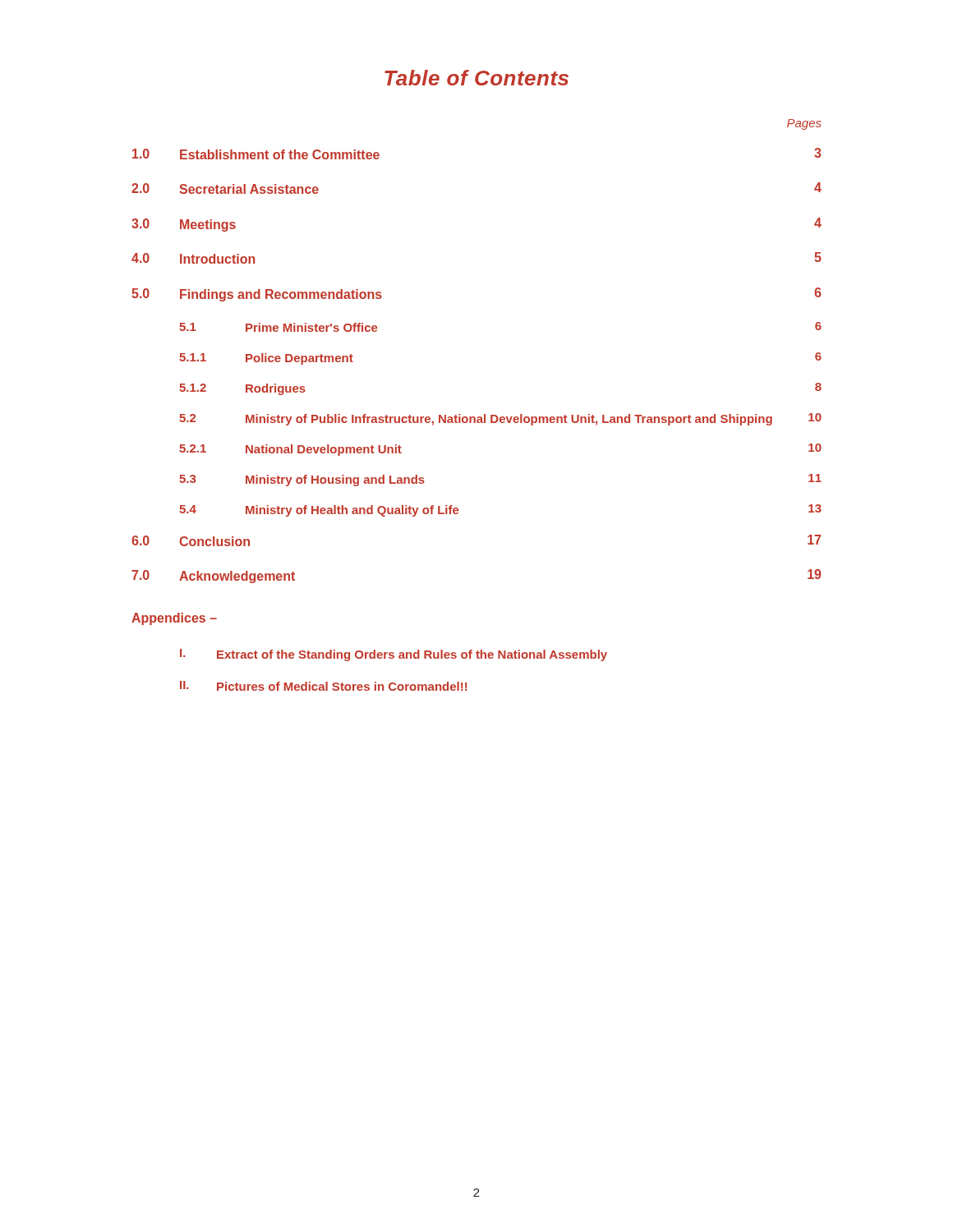
Task: Click on the block starting "3.0 Meetings 4"
Action: click(x=204, y=225)
